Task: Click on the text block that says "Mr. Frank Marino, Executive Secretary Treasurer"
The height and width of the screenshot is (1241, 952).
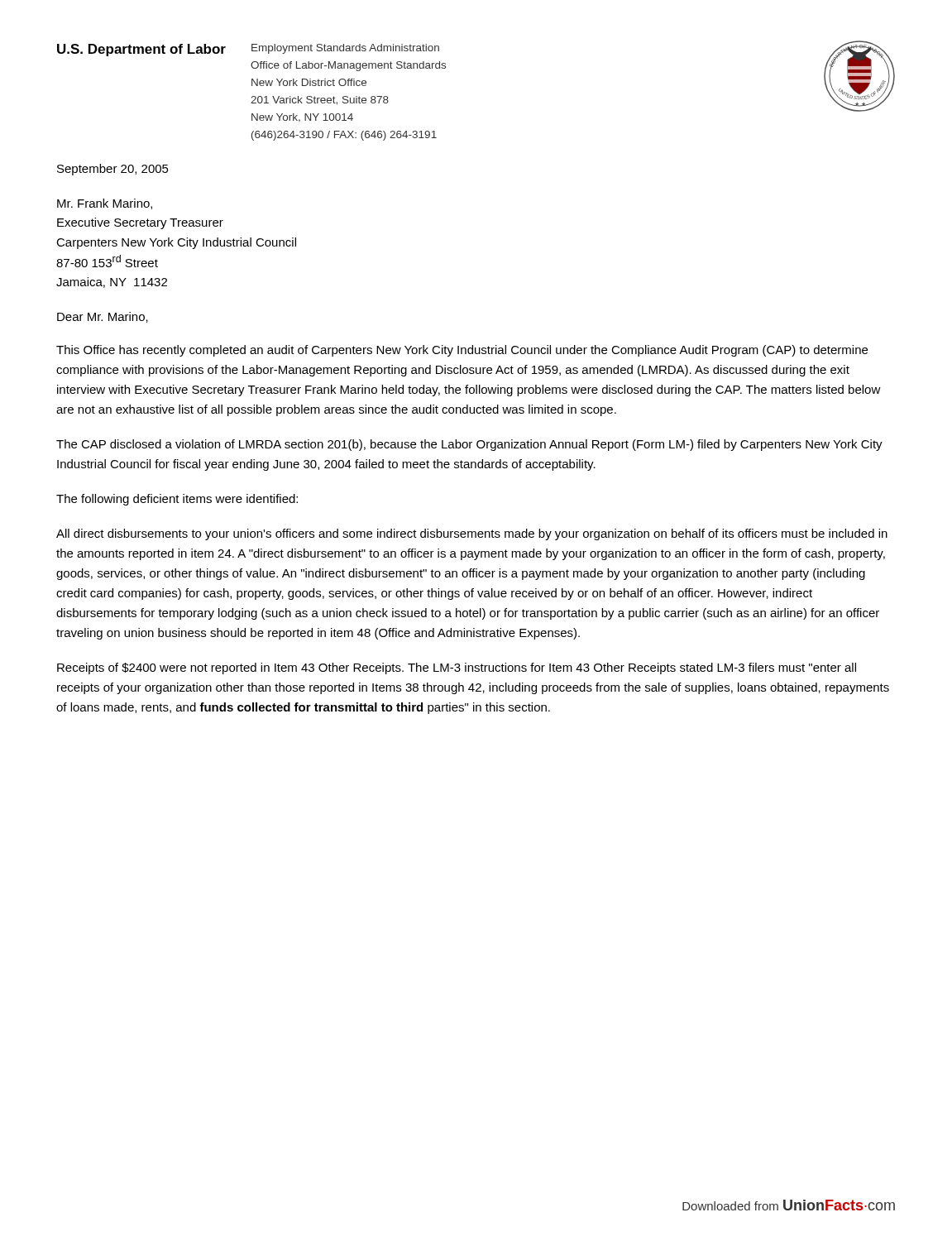Action: (x=177, y=242)
